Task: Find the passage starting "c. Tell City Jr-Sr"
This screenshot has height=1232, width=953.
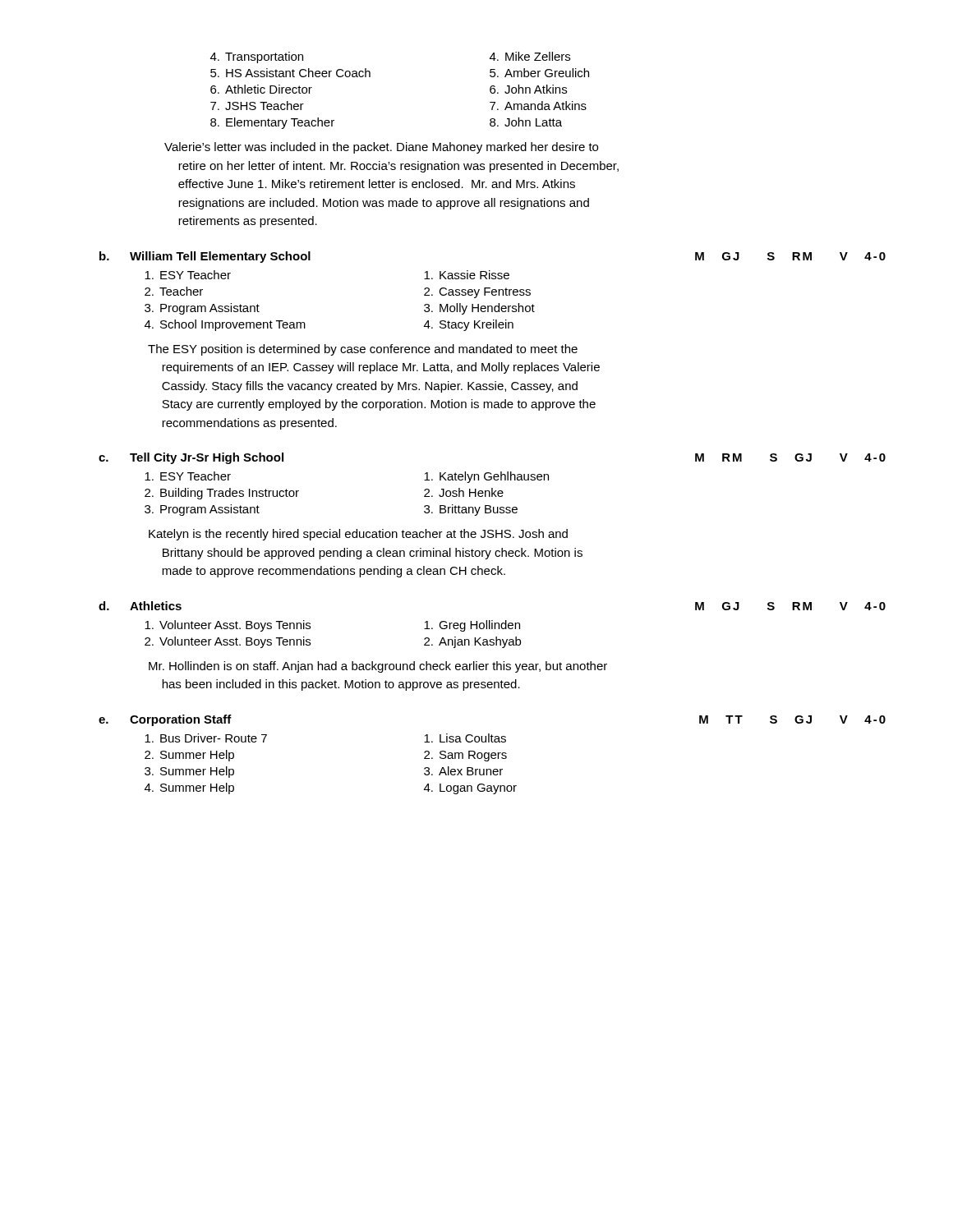Action: point(207,458)
